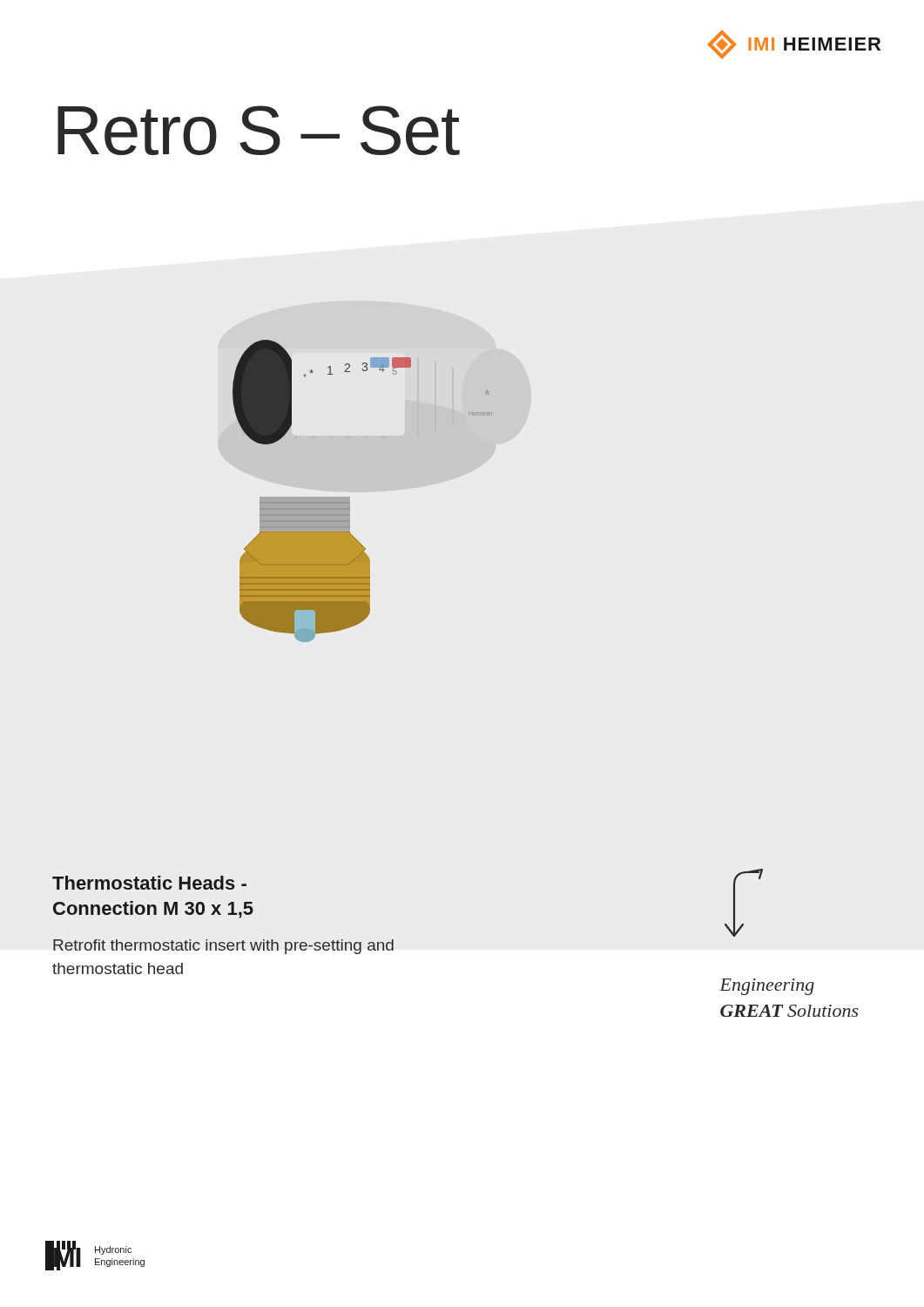Locate the photo

click(353, 444)
